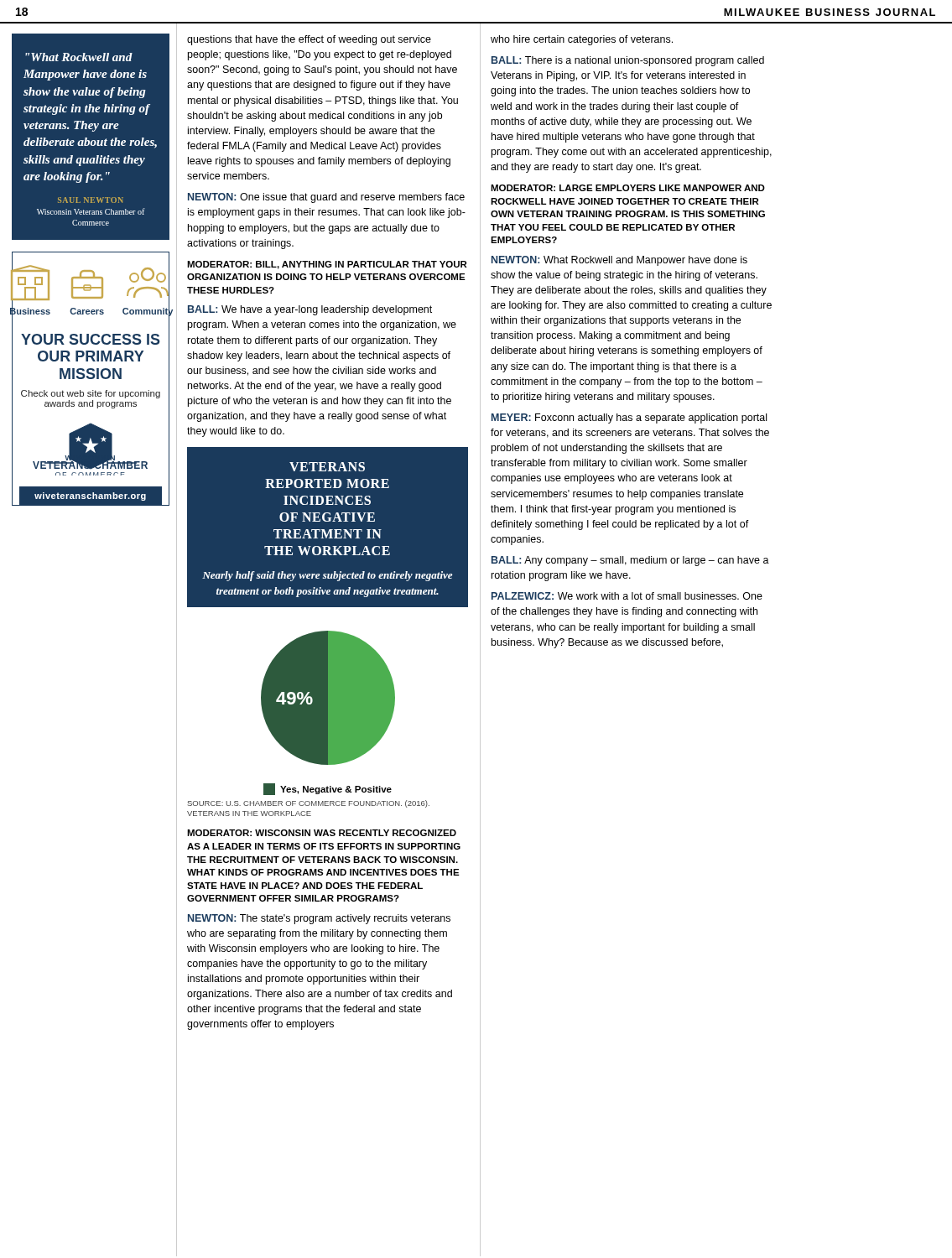Image resolution: width=952 pixels, height=1258 pixels.
Task: Locate the text block with the text ""What Rockwell and Manpower have done"
Action: pyautogui.click(x=91, y=139)
